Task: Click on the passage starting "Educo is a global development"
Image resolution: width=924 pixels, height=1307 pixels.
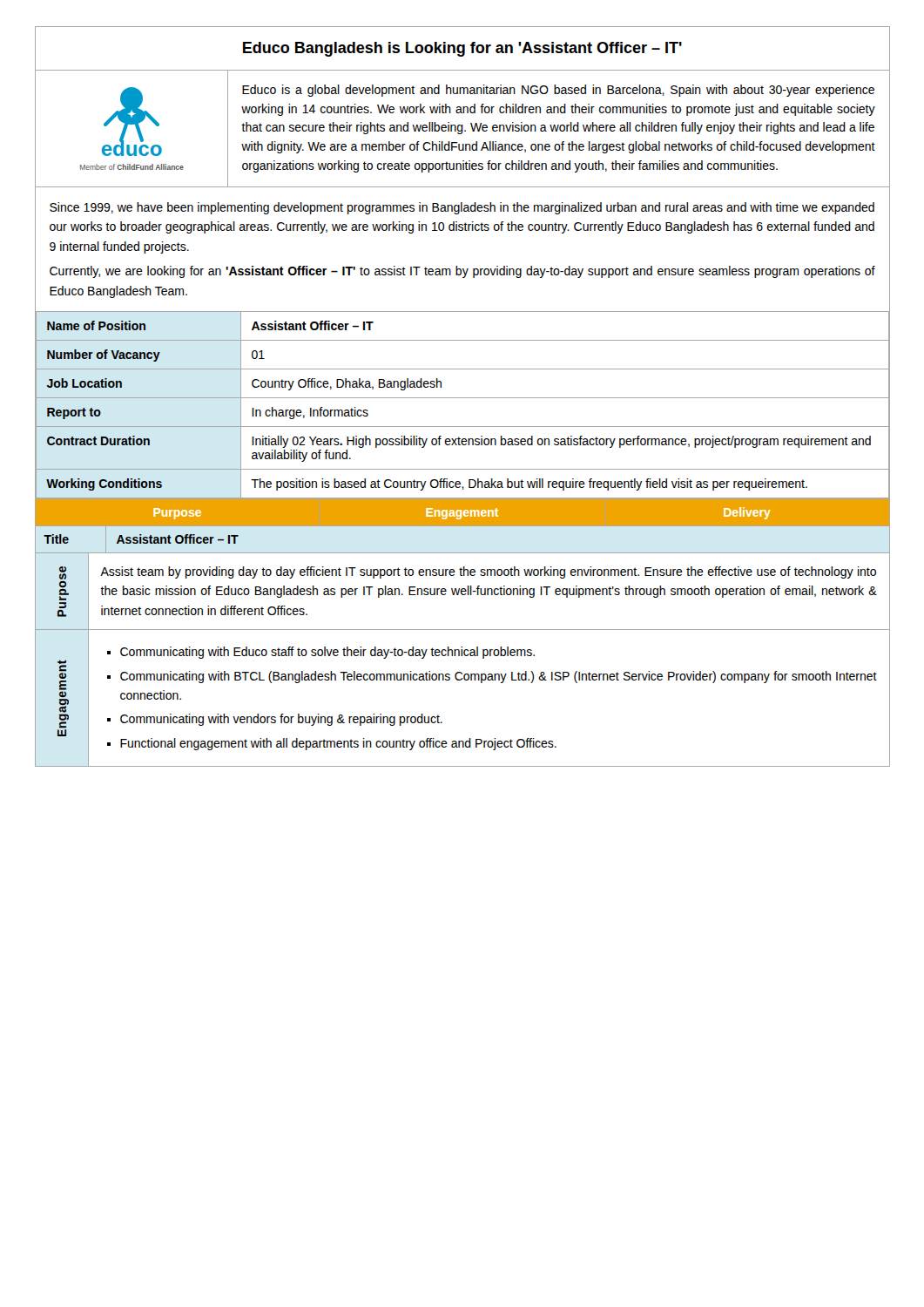Action: (558, 127)
